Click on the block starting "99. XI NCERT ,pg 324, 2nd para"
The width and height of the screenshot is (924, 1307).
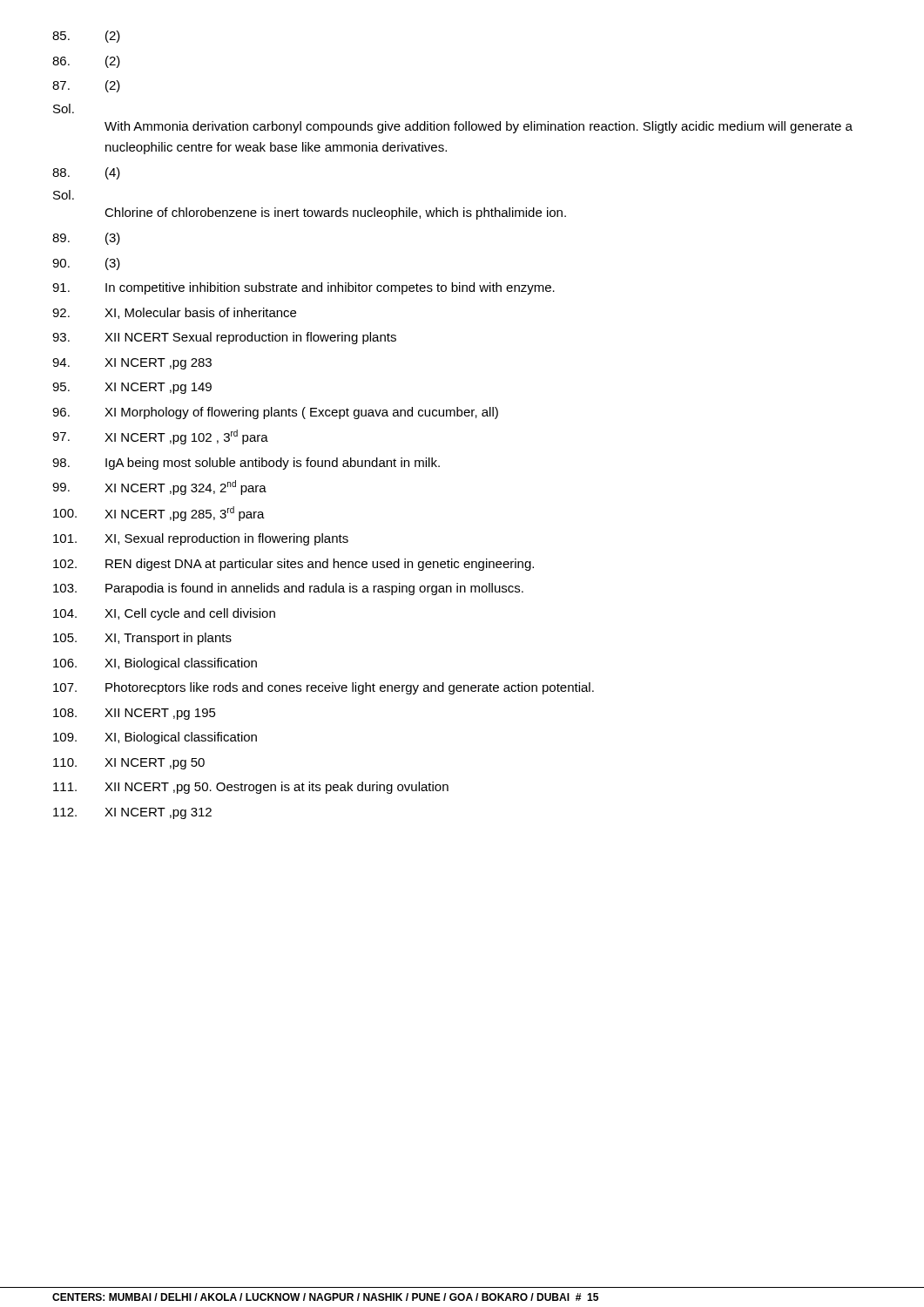coord(159,488)
